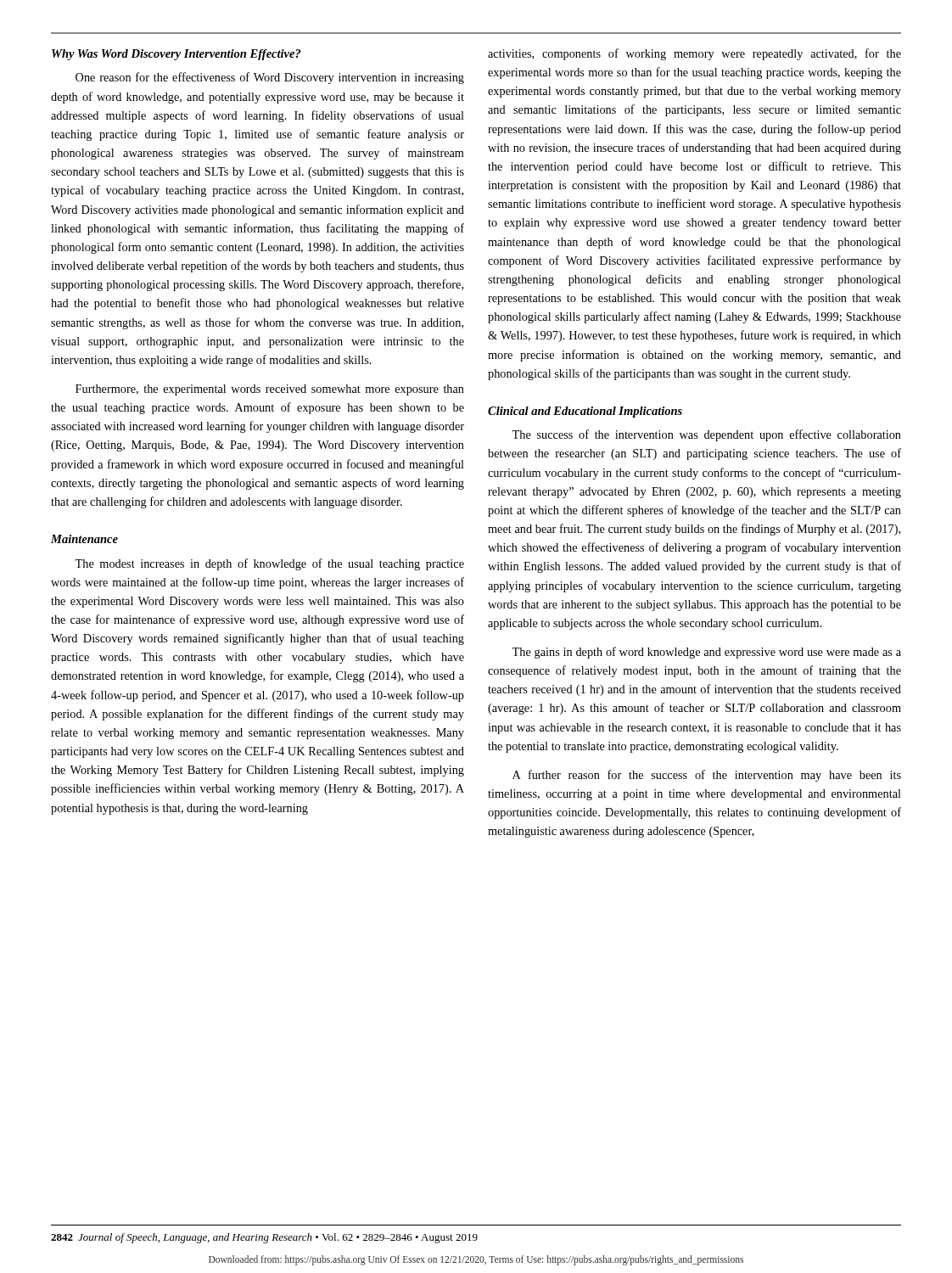
Task: Locate the text starting "One reason for the"
Action: (x=258, y=219)
